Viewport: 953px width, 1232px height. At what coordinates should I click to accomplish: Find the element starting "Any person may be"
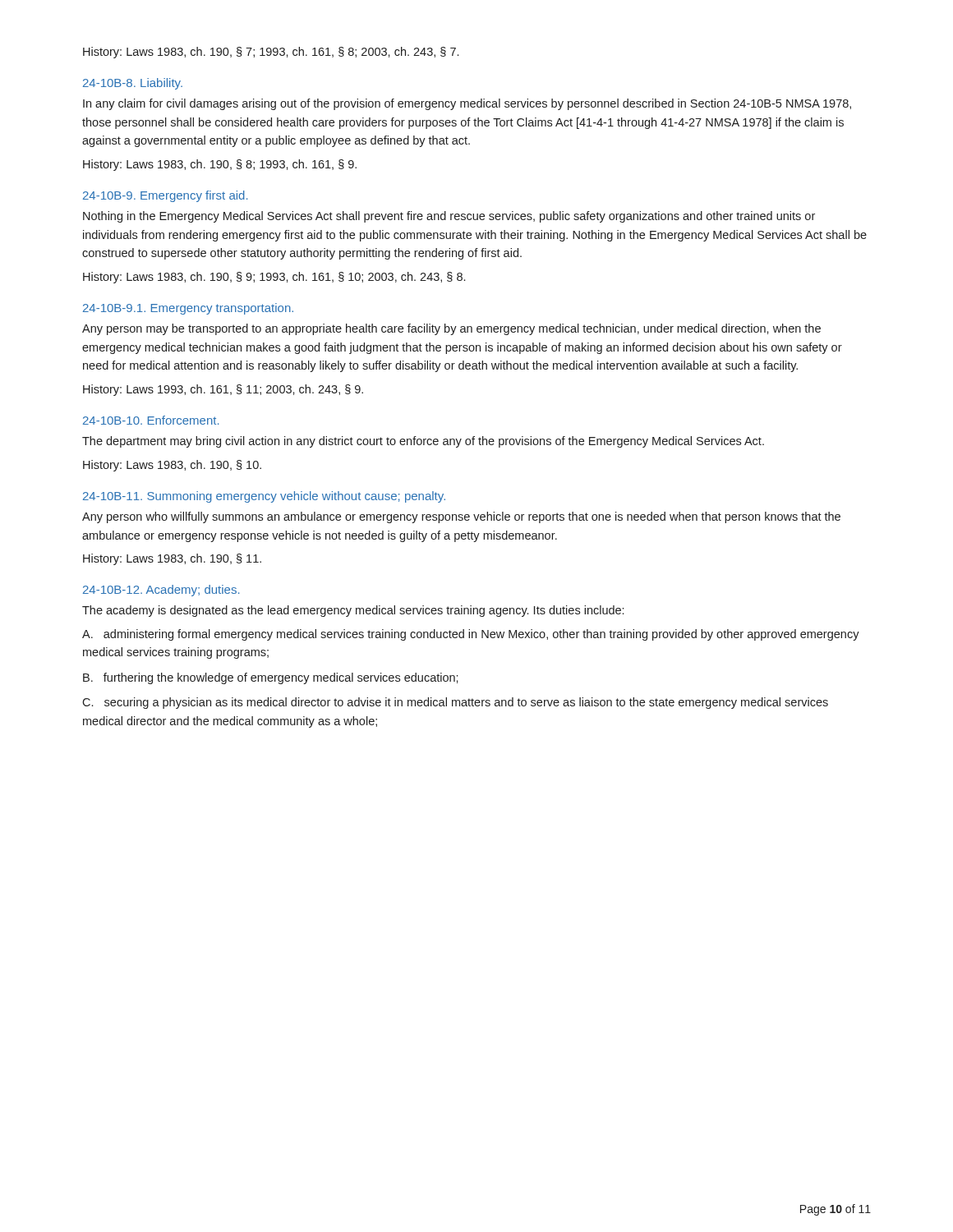tap(462, 347)
